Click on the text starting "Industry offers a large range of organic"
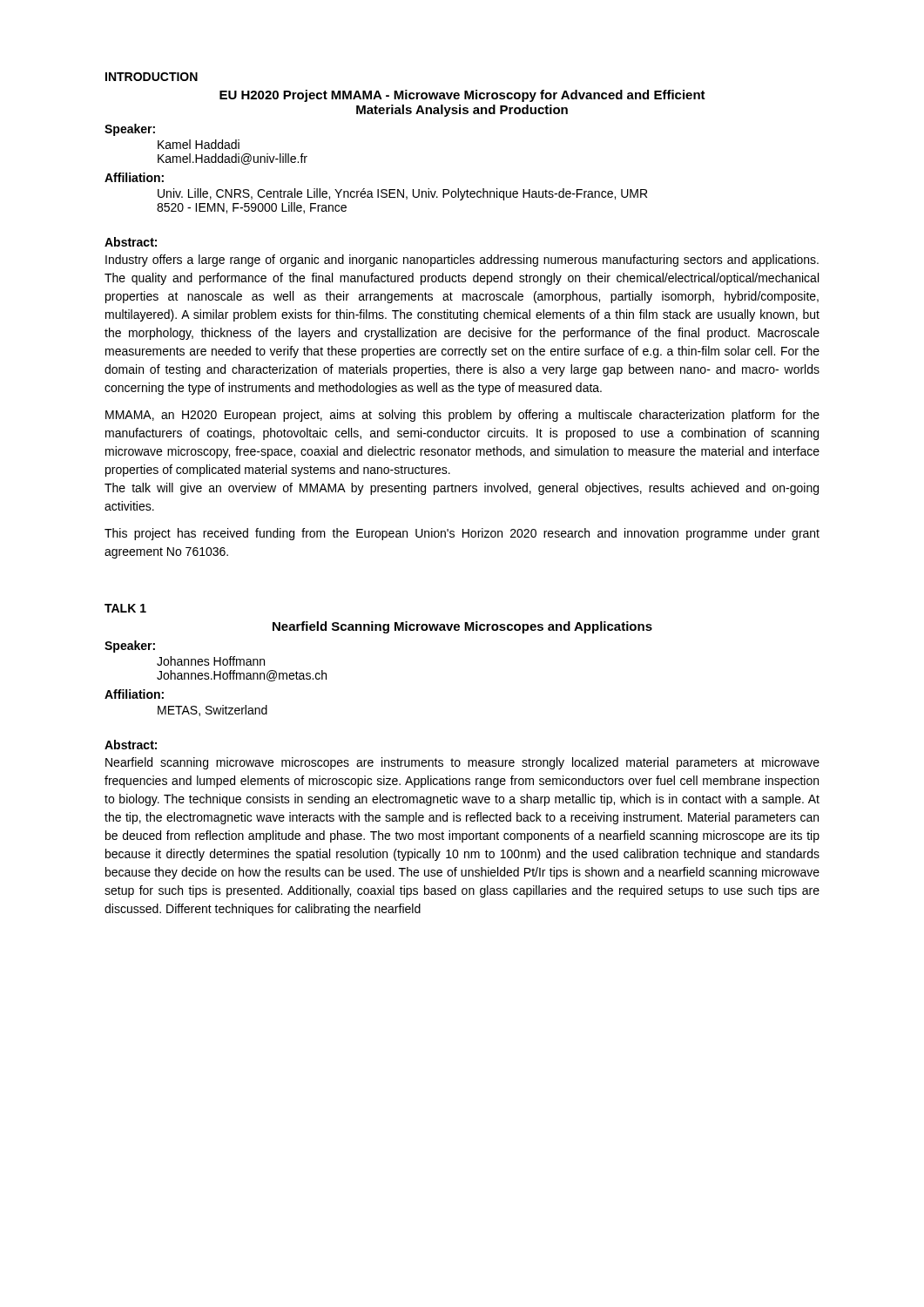The height and width of the screenshot is (1307, 924). [x=462, y=324]
